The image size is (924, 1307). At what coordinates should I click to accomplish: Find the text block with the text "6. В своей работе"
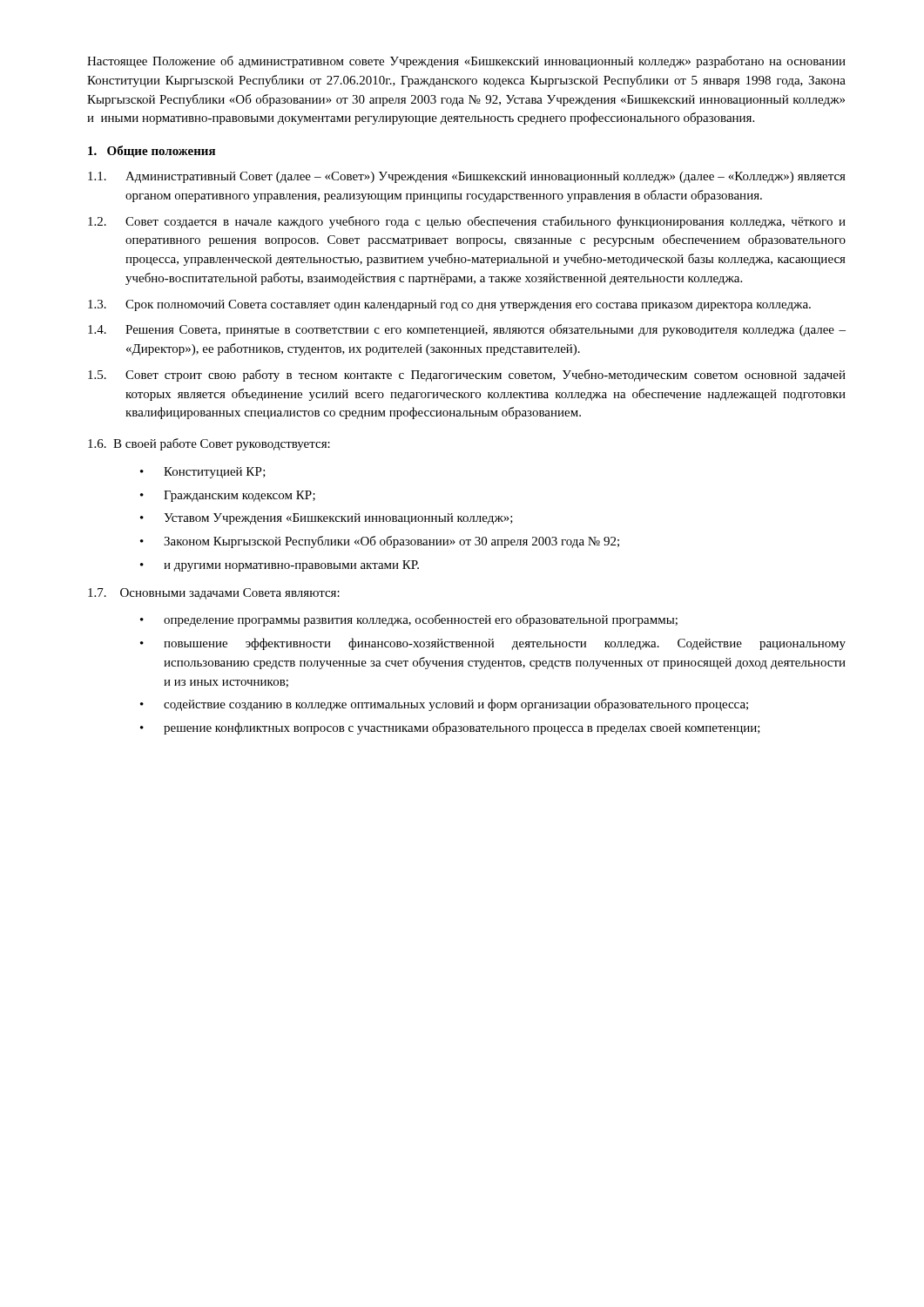[x=209, y=444]
